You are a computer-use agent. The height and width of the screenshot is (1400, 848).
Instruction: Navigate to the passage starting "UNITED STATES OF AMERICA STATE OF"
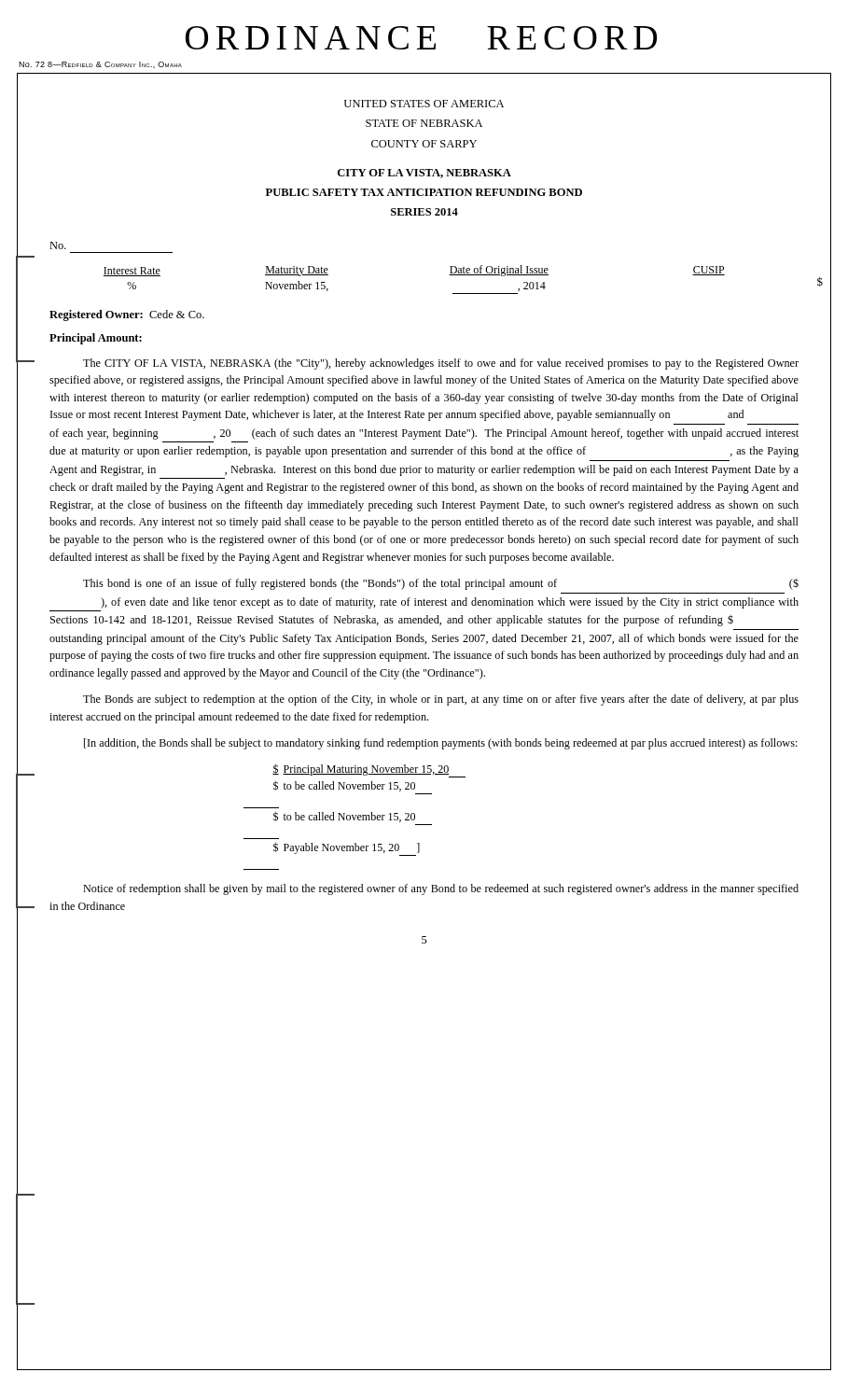(424, 123)
